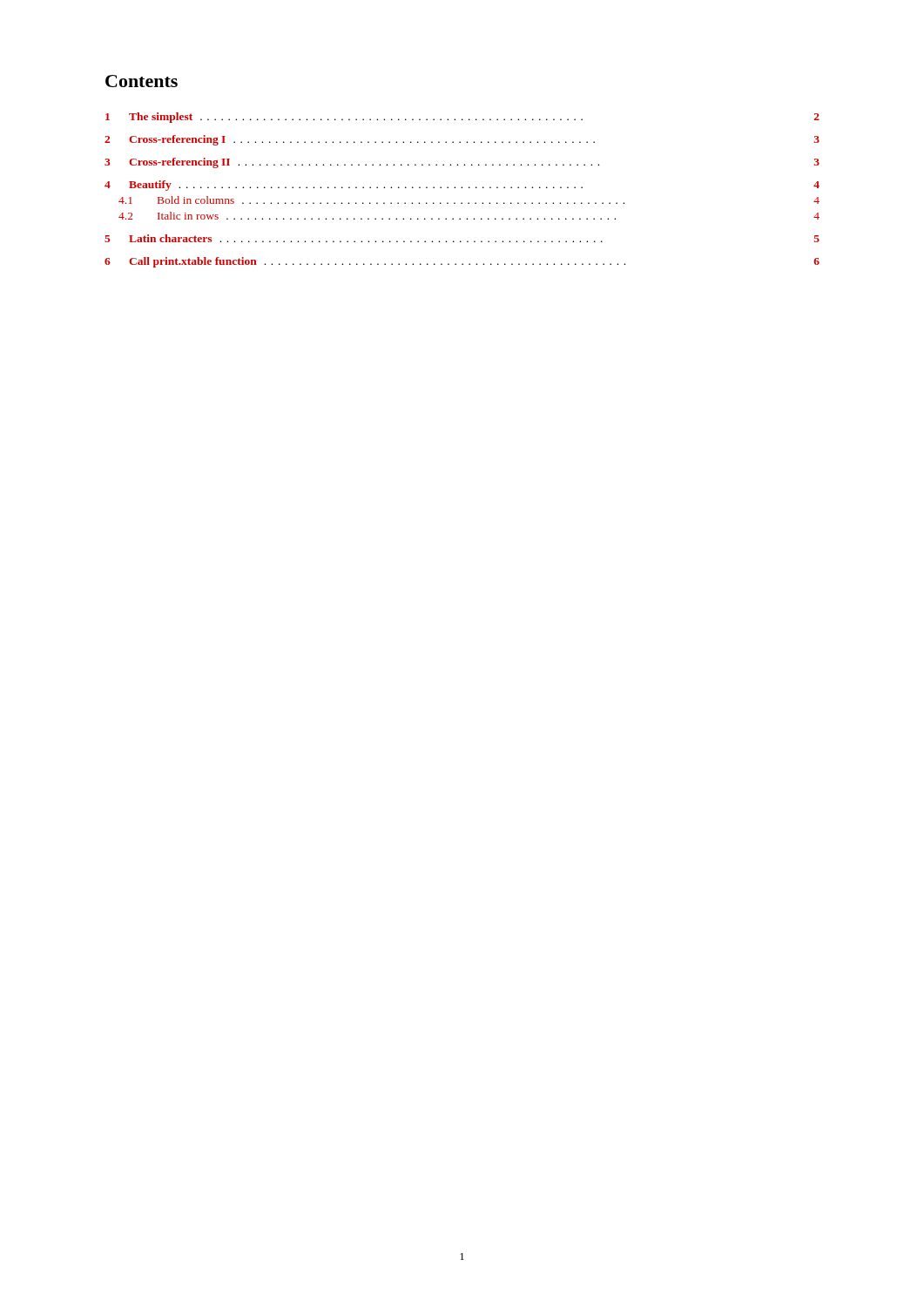924x1307 pixels.
Task: Locate the element starting "3 Cross-referencing II ."
Action: [x=462, y=162]
